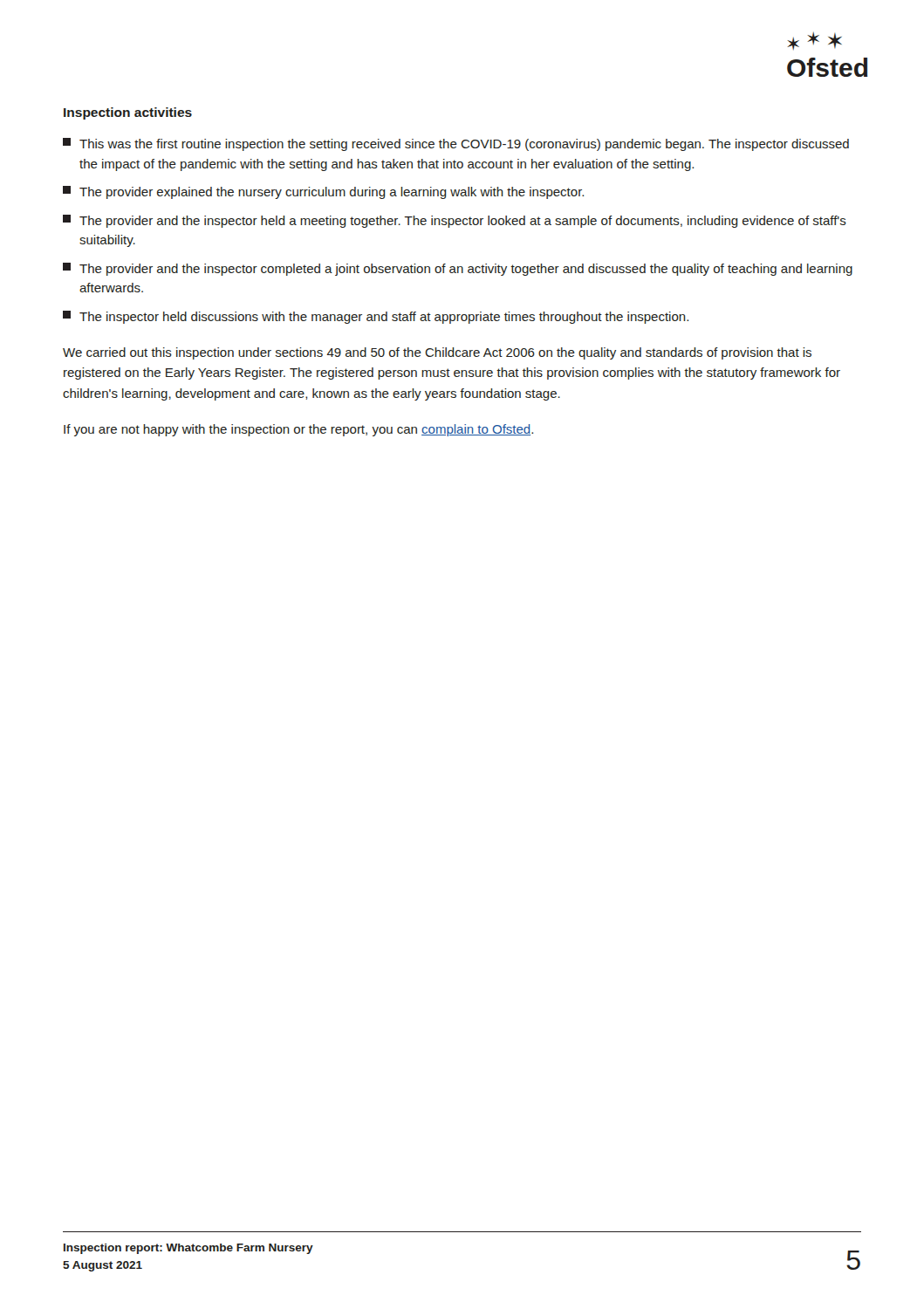Screen dimensions: 1309x924
Task: Click on the list item containing "This was the first routine inspection the"
Action: tap(462, 154)
